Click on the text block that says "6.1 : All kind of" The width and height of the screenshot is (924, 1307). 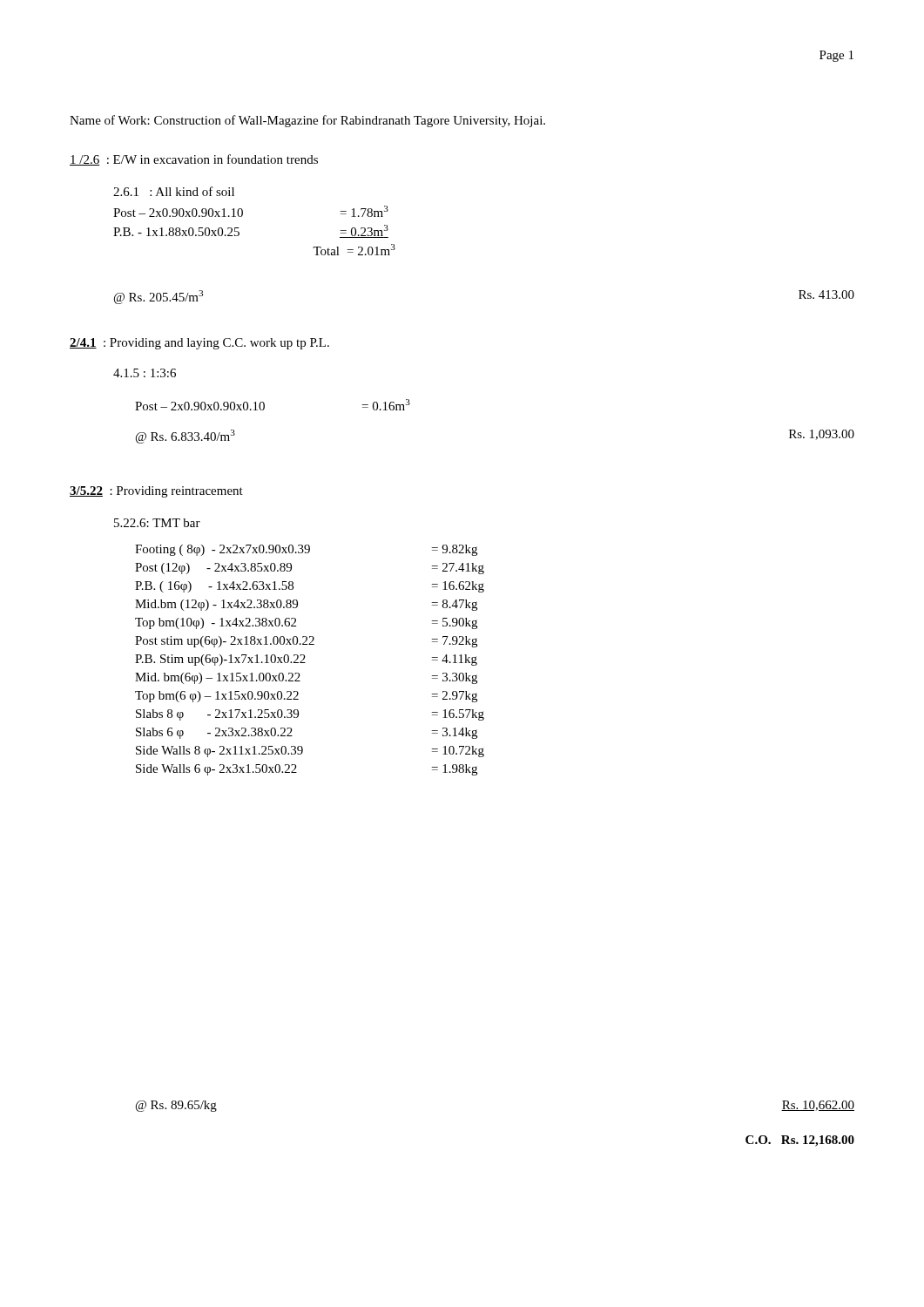174,191
